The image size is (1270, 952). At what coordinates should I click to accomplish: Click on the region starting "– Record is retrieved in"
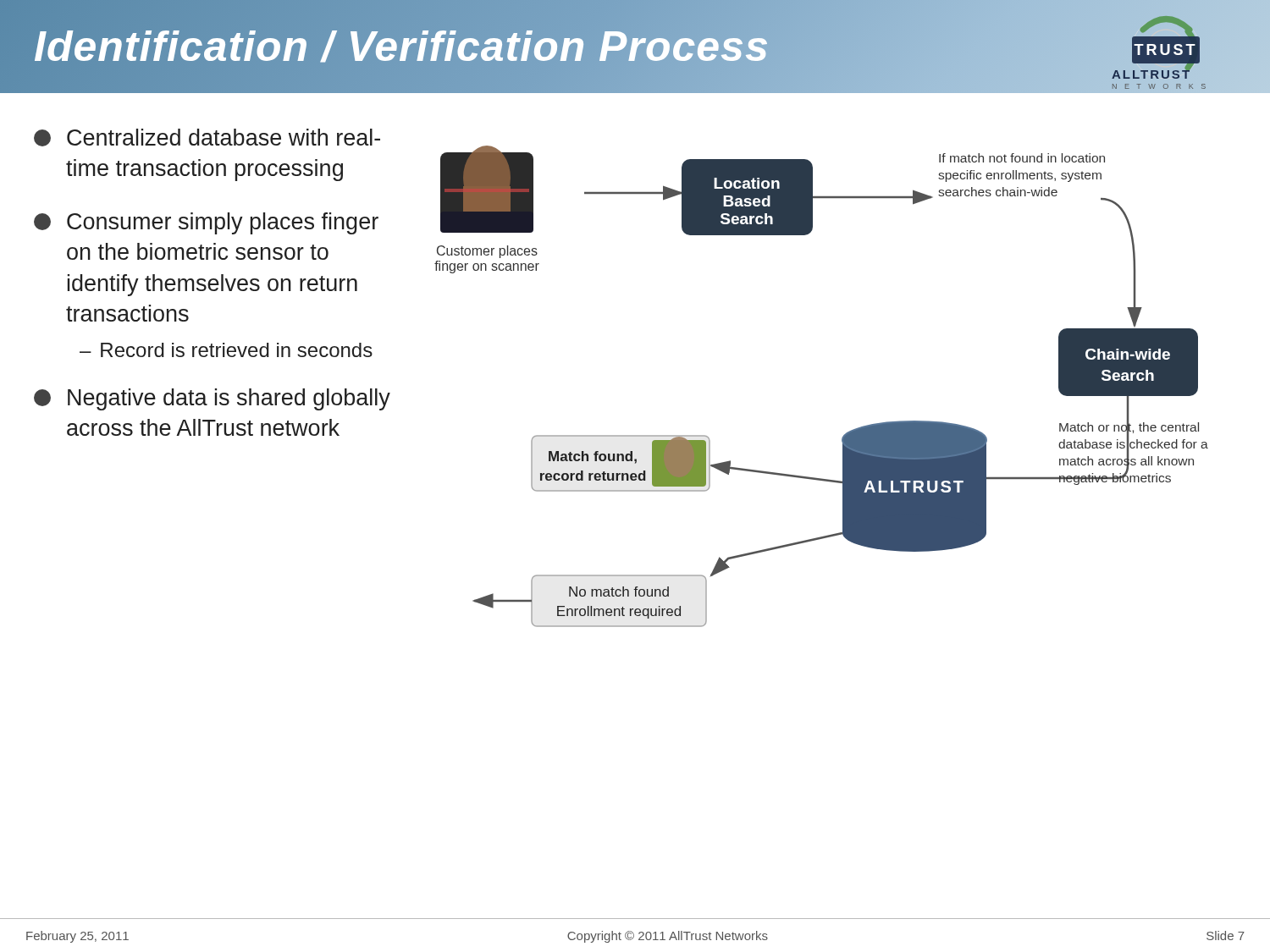pos(226,350)
